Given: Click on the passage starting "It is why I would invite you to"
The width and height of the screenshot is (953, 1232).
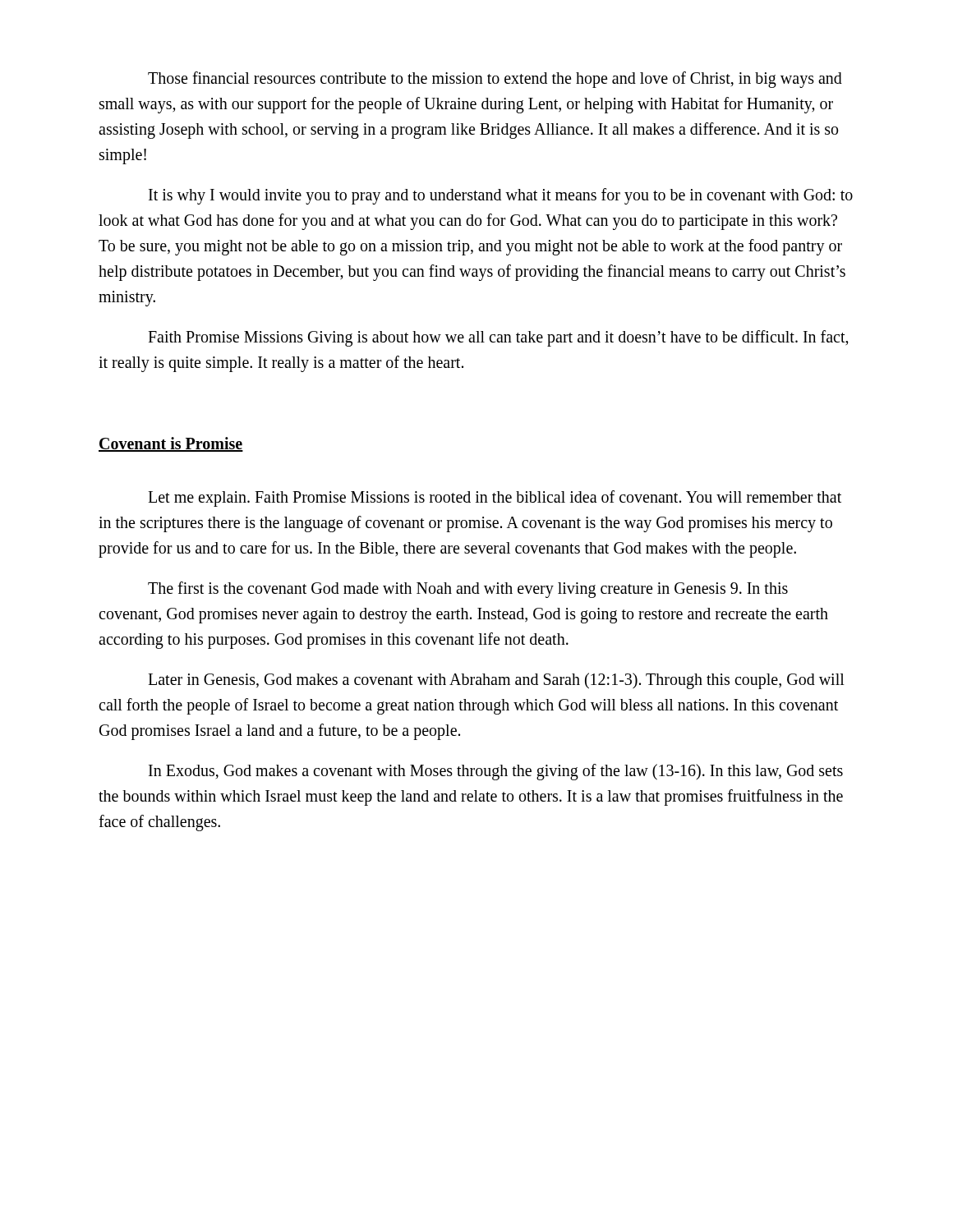Looking at the screenshot, I should 476,246.
